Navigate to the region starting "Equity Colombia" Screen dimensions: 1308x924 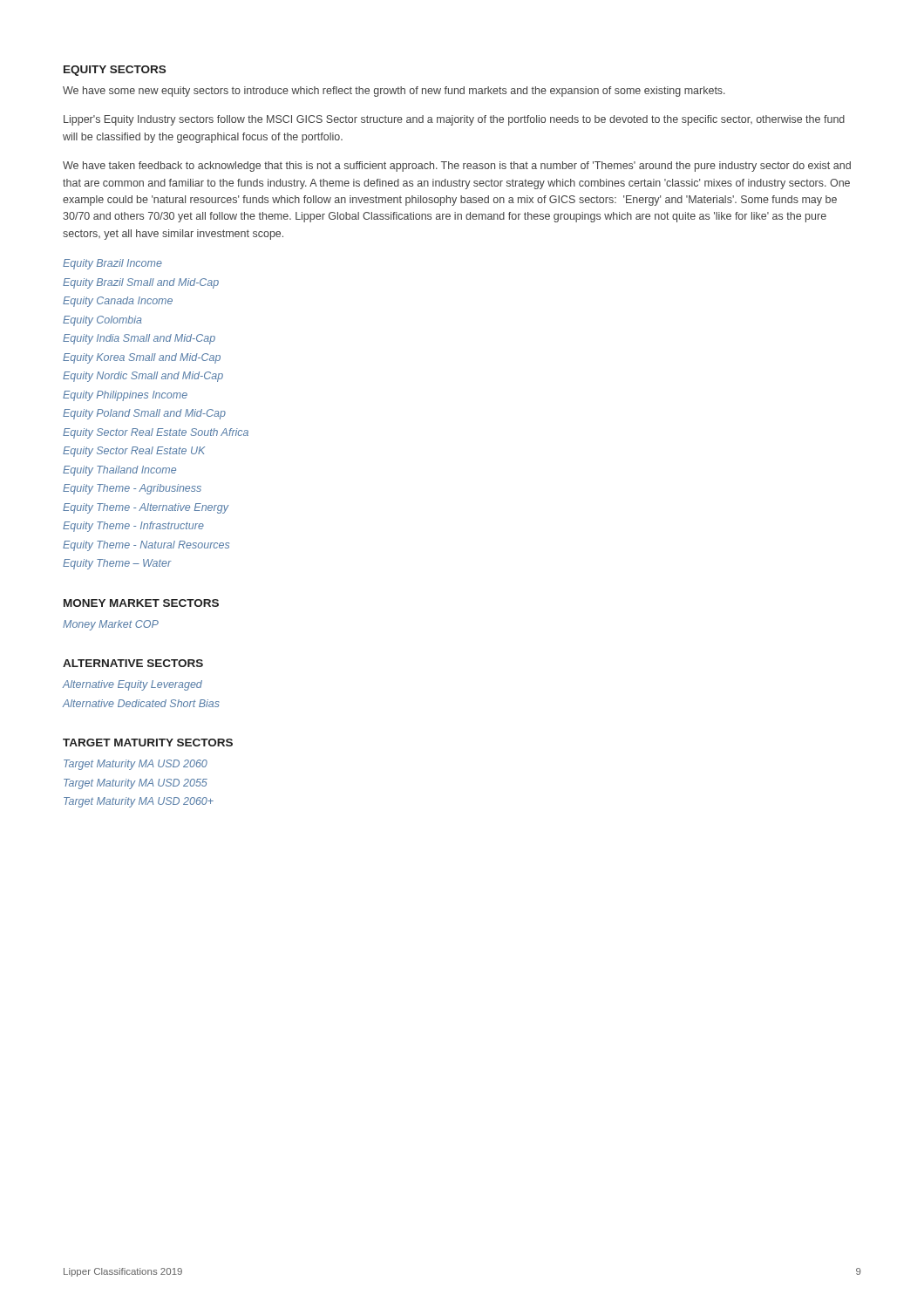(102, 320)
